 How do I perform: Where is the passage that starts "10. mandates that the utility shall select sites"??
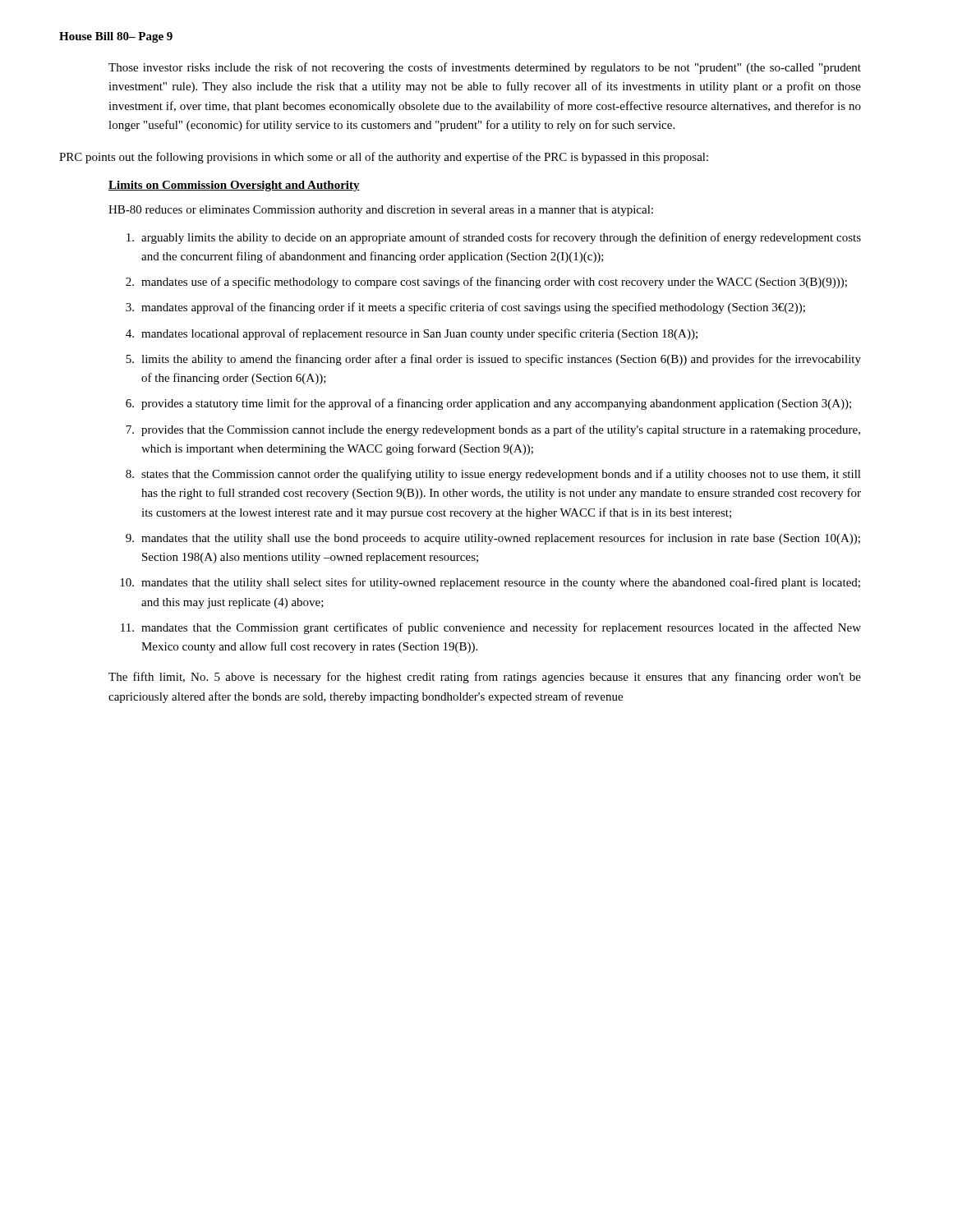click(485, 593)
